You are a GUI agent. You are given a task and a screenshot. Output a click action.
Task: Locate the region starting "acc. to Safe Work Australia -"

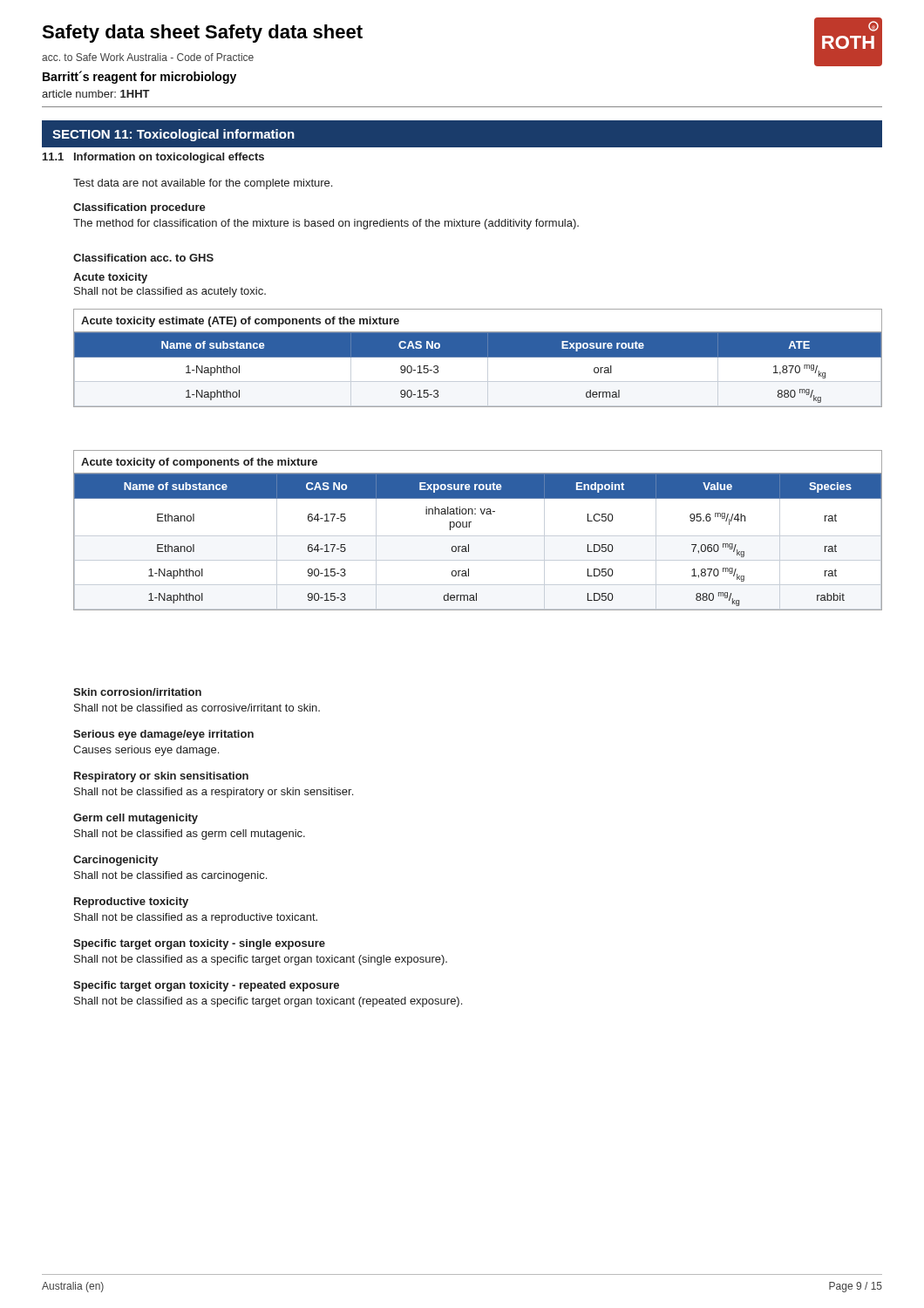(x=148, y=58)
